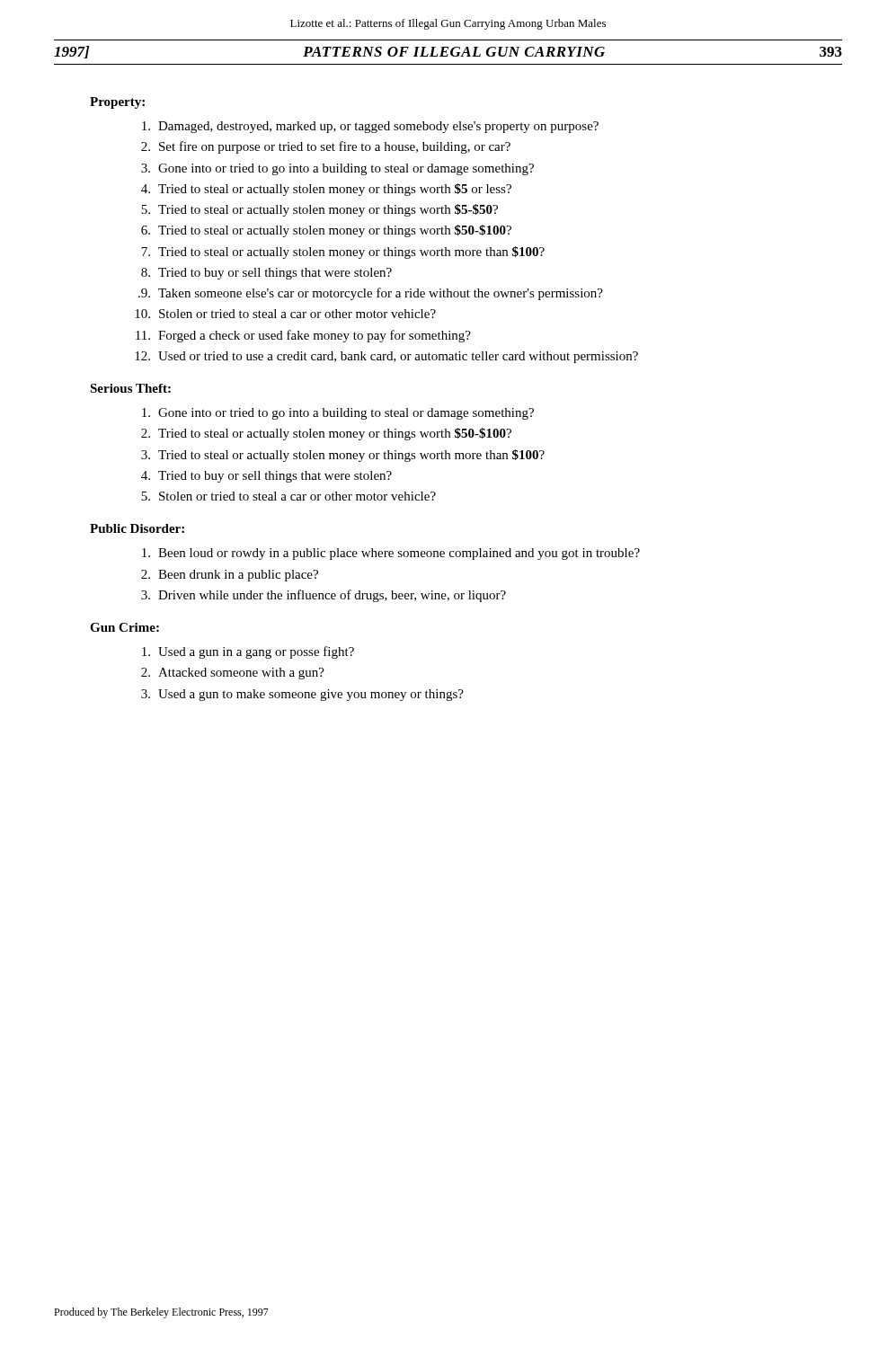The image size is (896, 1348).
Task: Point to the block beginning "3. Used a gun"
Action: (x=470, y=693)
